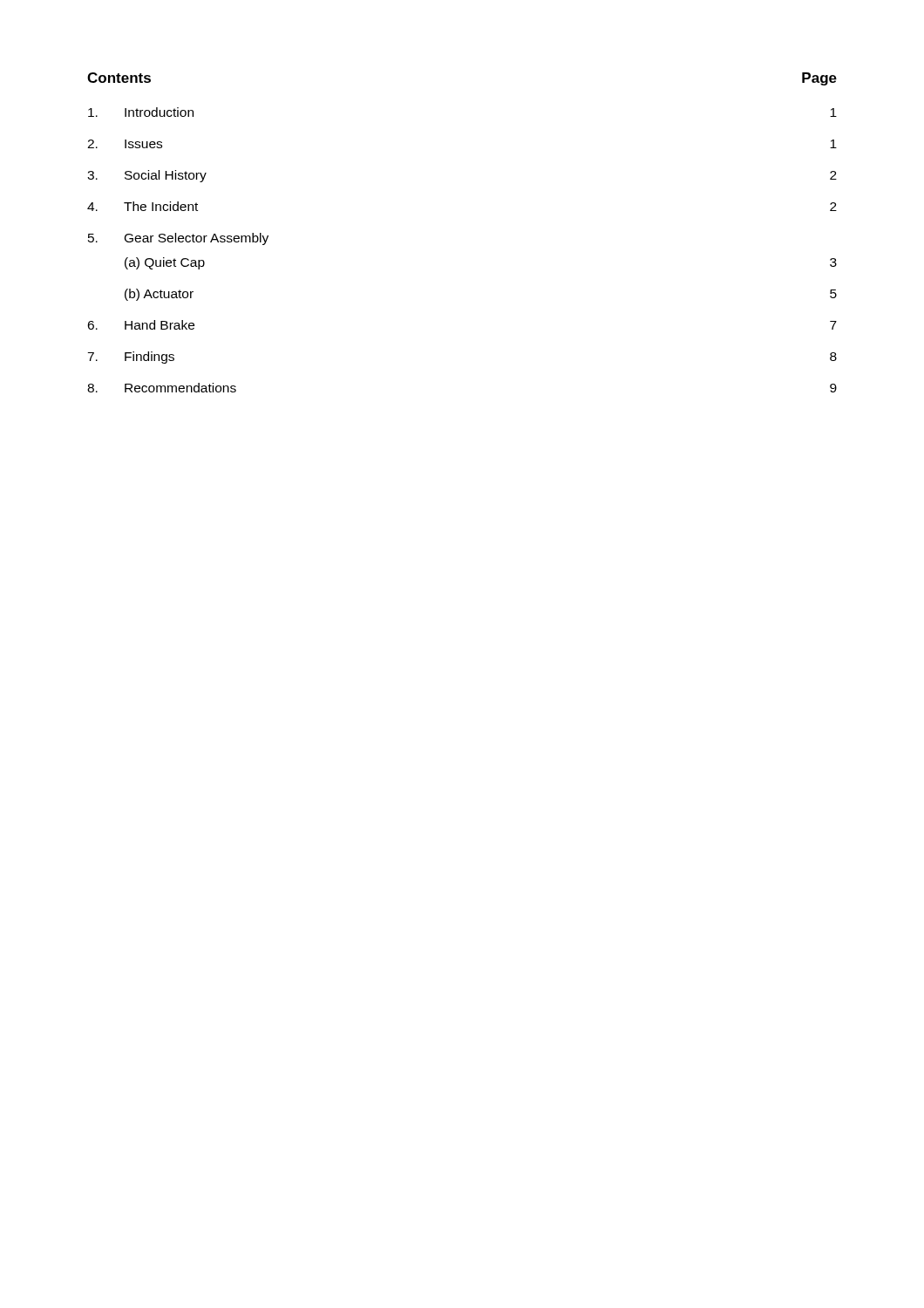Locate the text "(b) Actuator 5"
This screenshot has height=1308, width=924.
tap(157, 293)
